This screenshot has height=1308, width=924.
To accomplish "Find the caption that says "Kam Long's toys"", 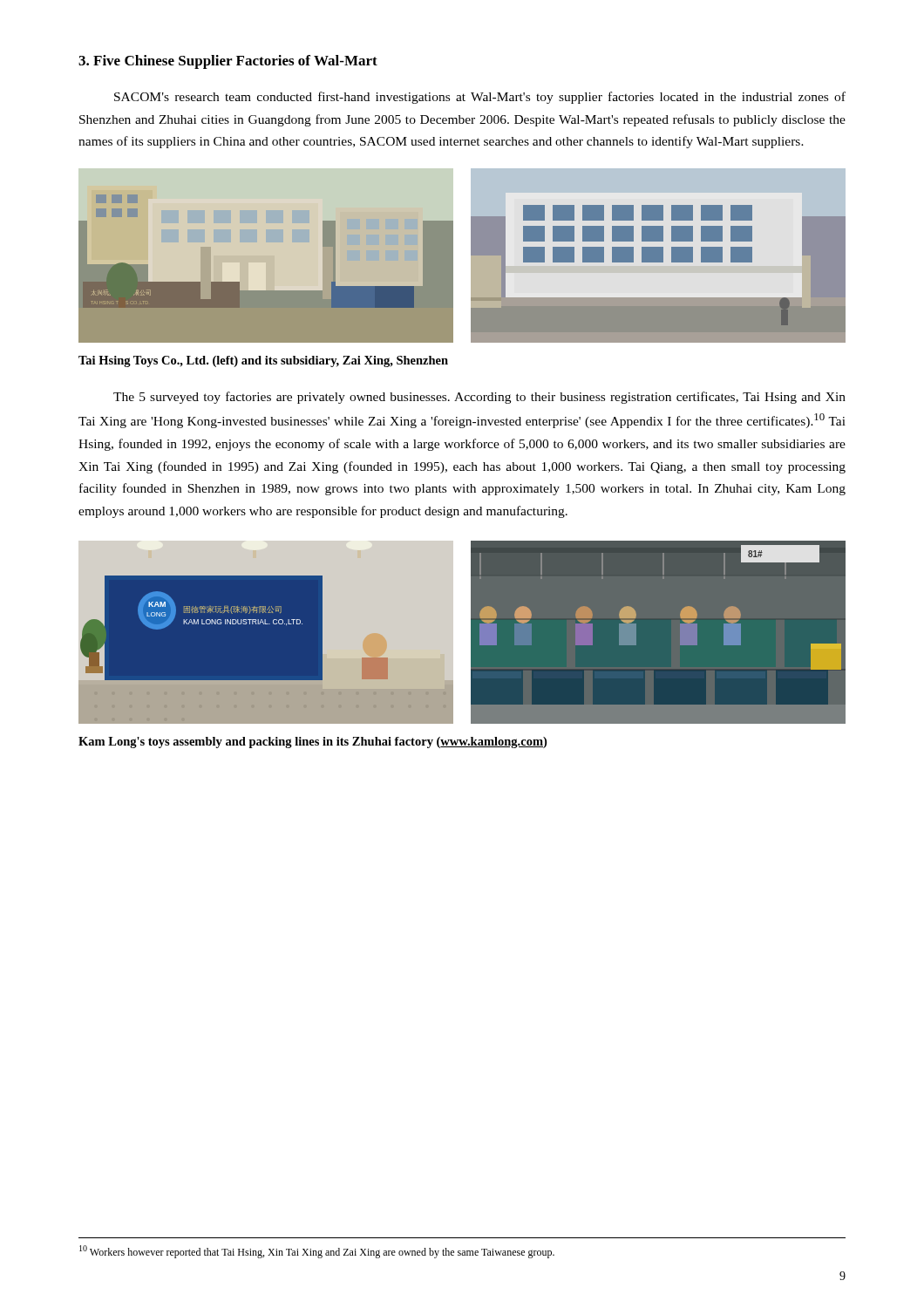I will [313, 741].
